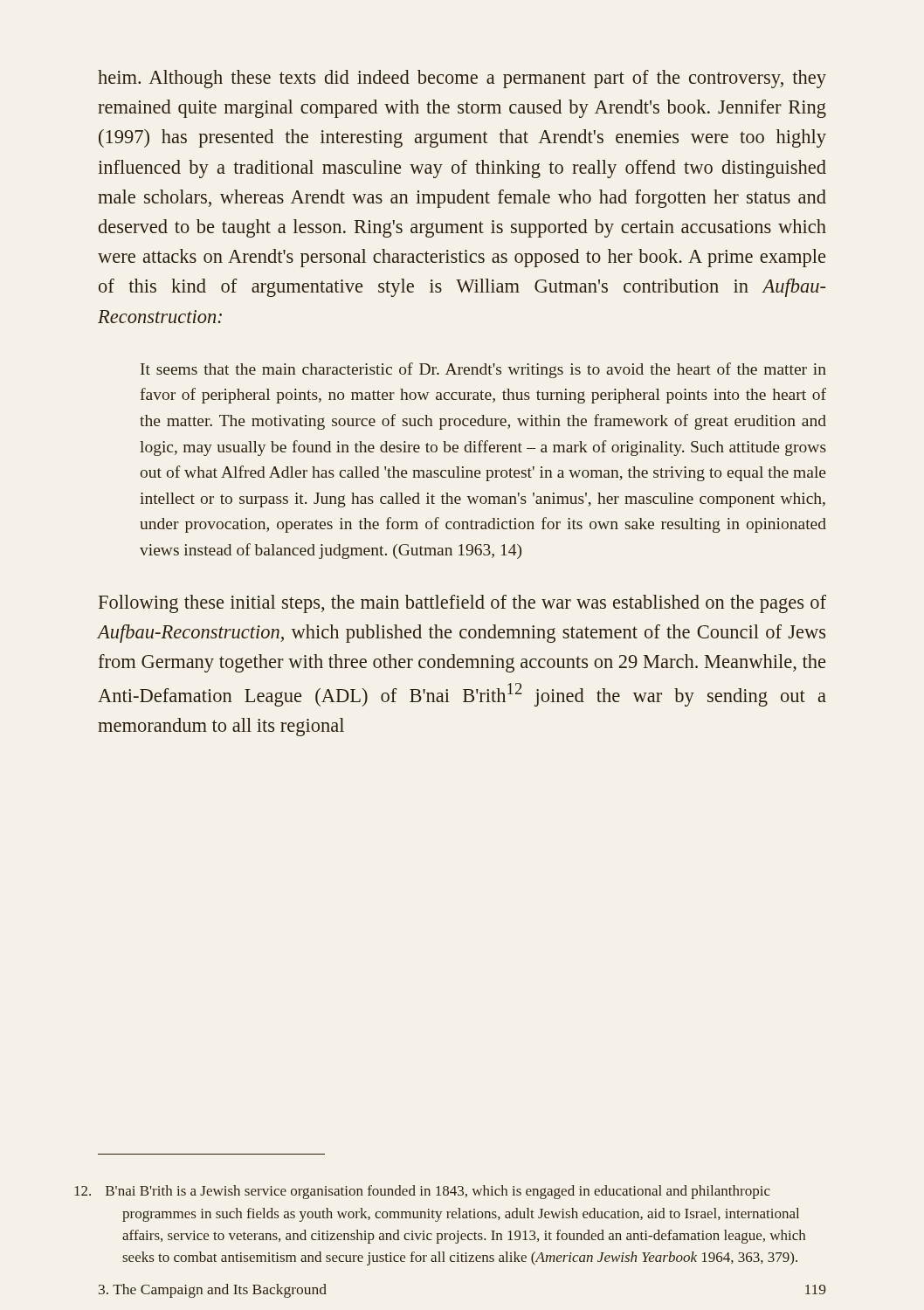Select the text block that says "It seems that the main characteristic of"
This screenshot has height=1310, width=924.
coord(483,459)
